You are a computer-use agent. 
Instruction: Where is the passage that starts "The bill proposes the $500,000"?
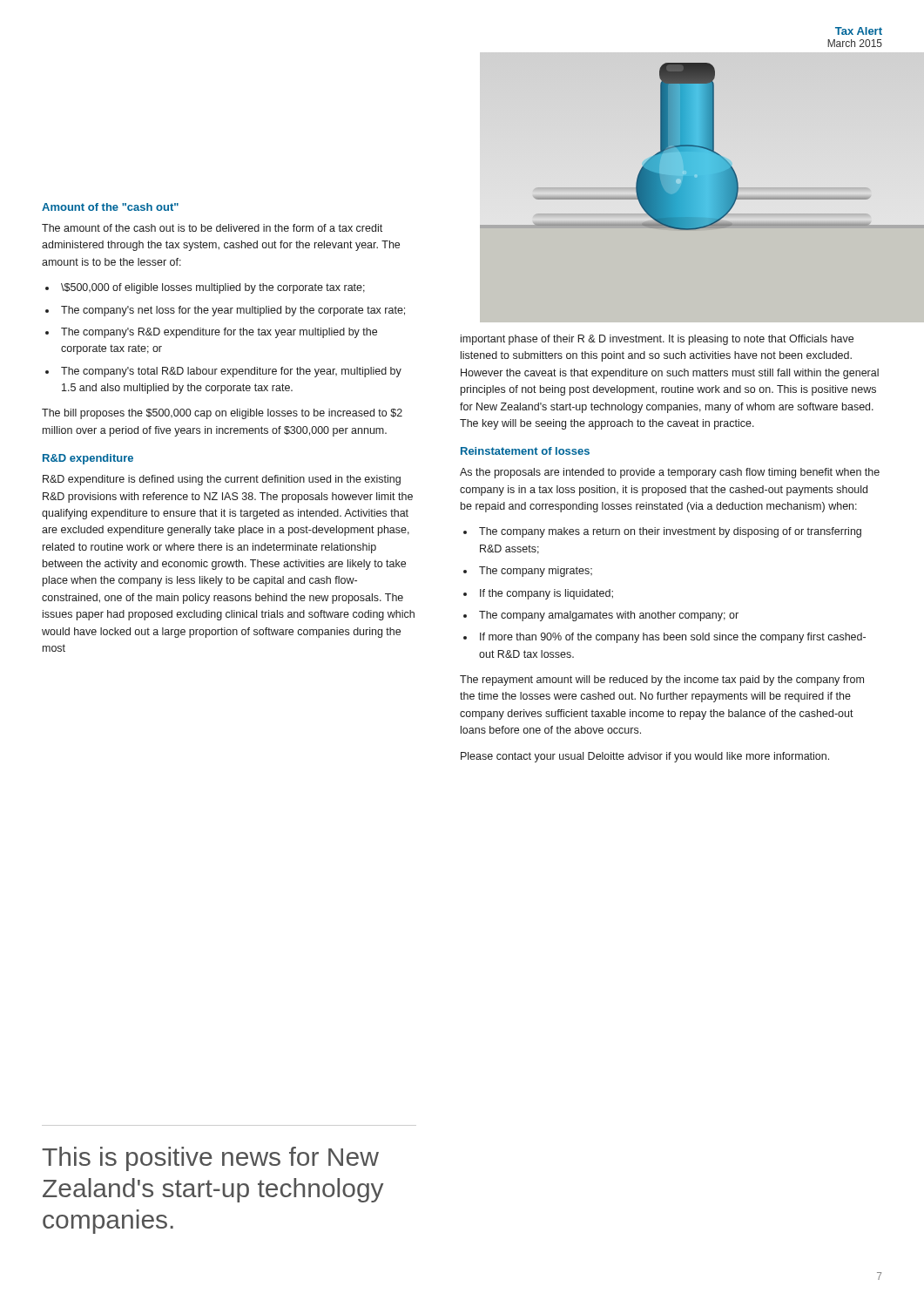[x=222, y=422]
